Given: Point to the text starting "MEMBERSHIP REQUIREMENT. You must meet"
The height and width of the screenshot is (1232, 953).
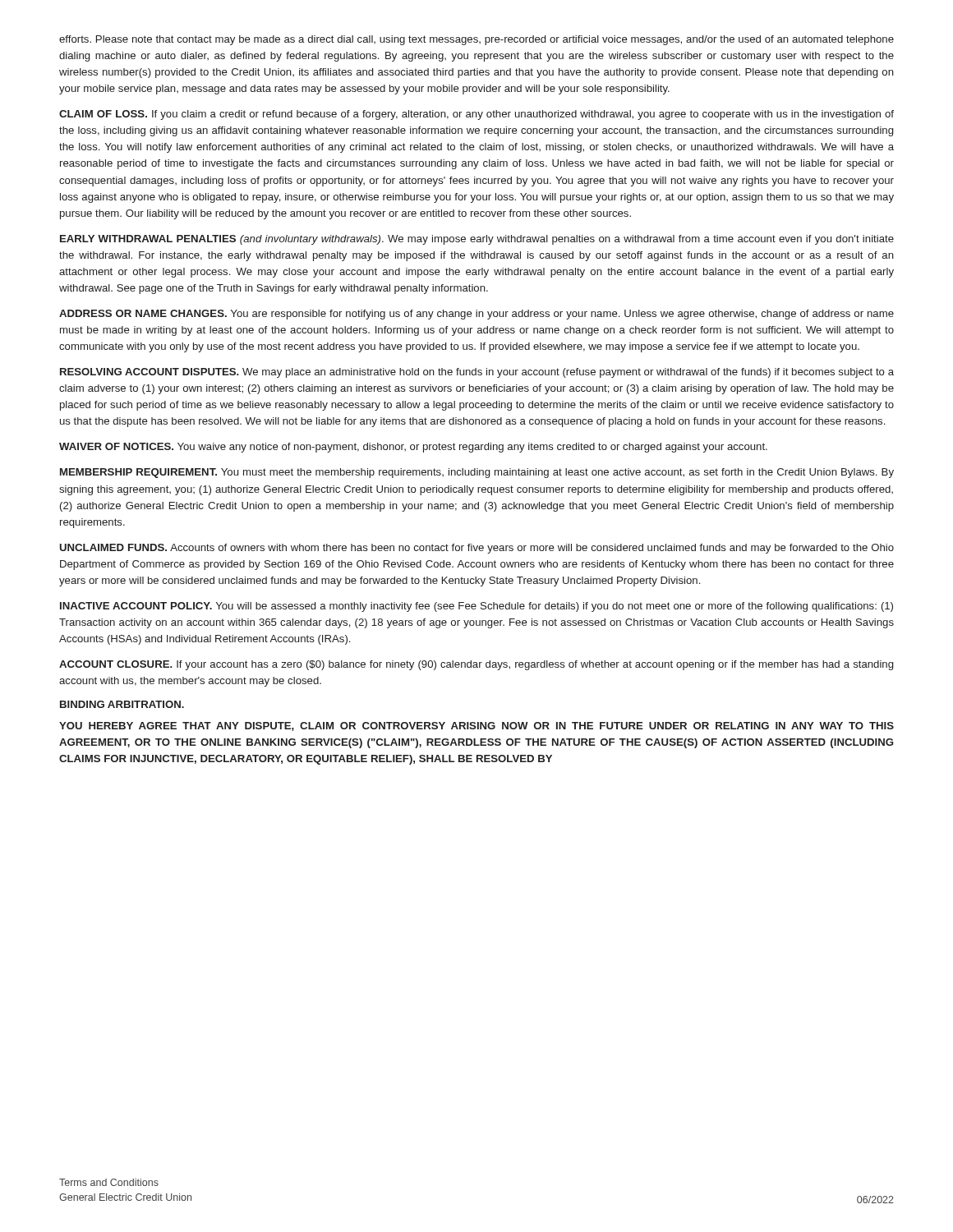Looking at the screenshot, I should click(476, 497).
